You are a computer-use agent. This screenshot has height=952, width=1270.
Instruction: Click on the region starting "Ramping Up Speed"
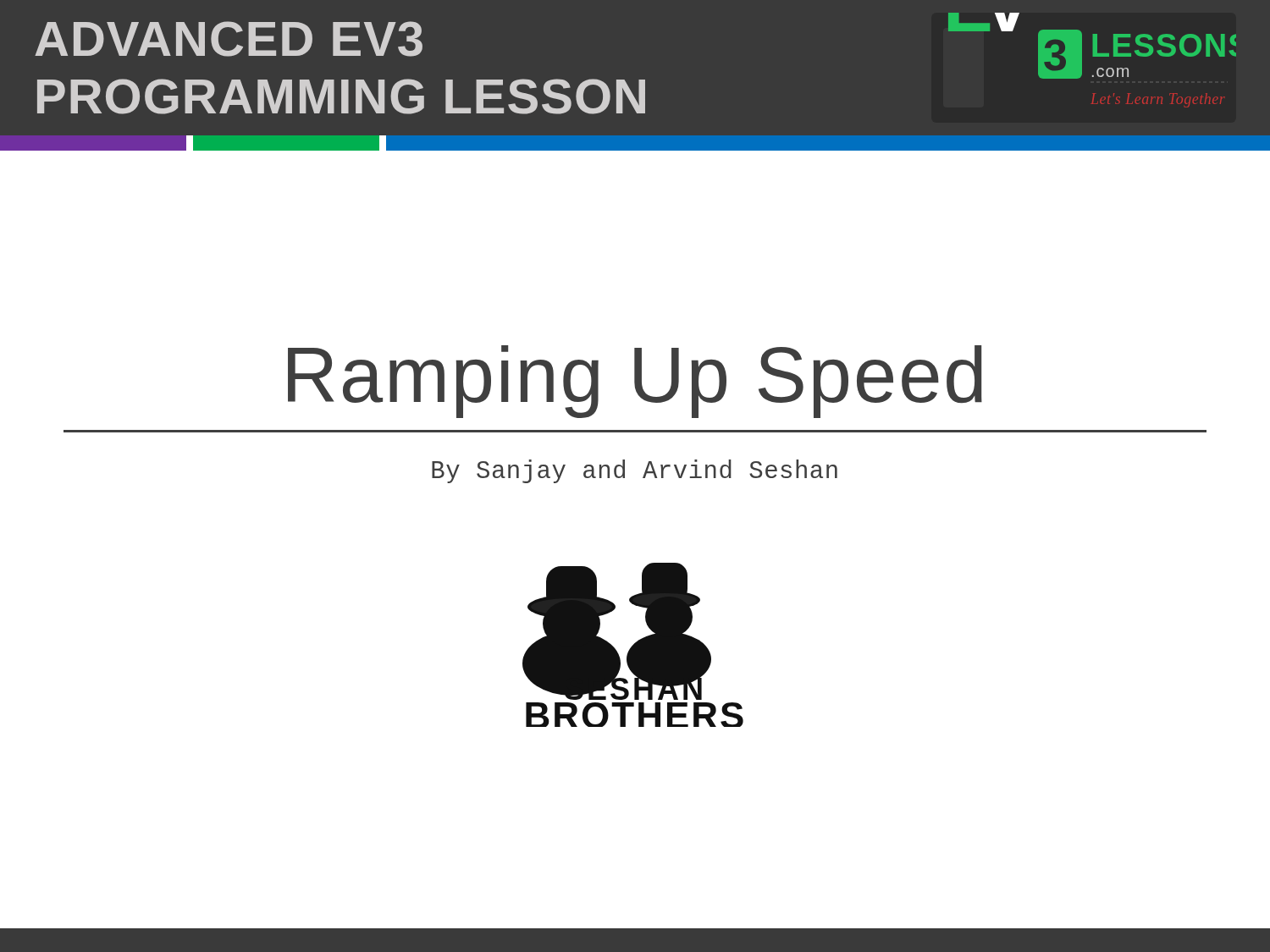click(635, 374)
